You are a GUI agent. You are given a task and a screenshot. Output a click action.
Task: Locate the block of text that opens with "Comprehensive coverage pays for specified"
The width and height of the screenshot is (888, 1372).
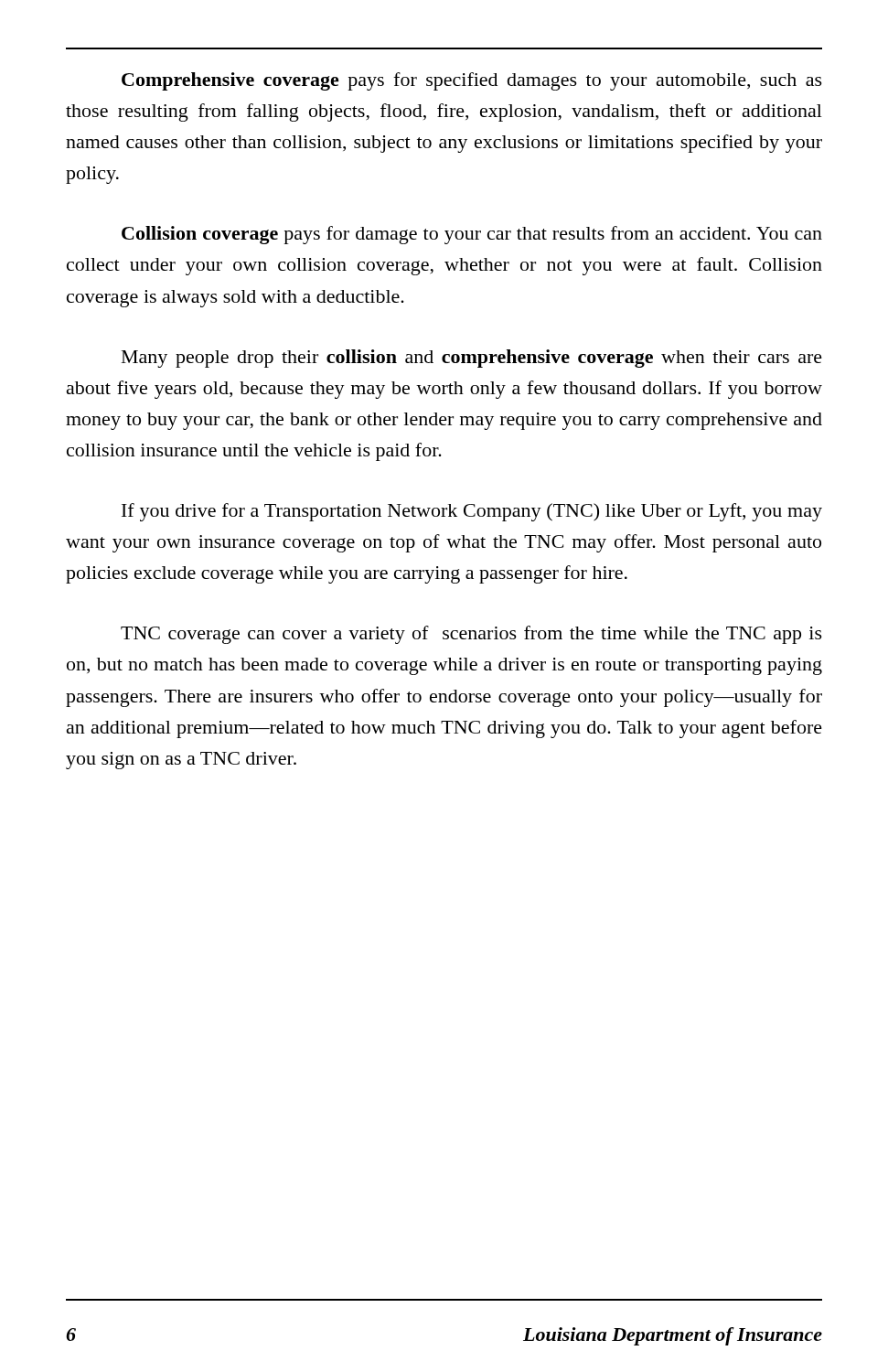pos(444,126)
